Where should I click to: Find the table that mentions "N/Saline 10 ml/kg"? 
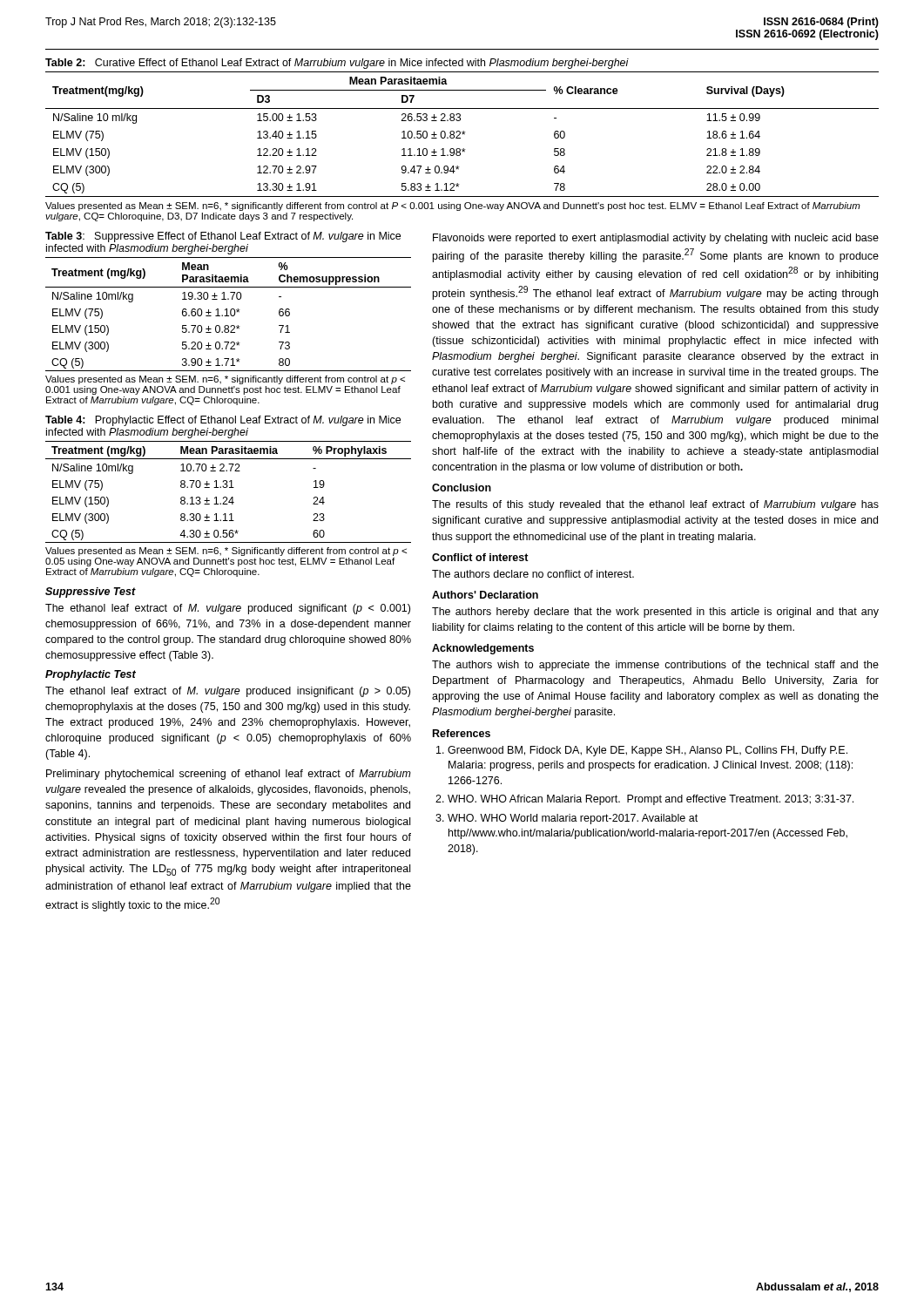tap(462, 134)
